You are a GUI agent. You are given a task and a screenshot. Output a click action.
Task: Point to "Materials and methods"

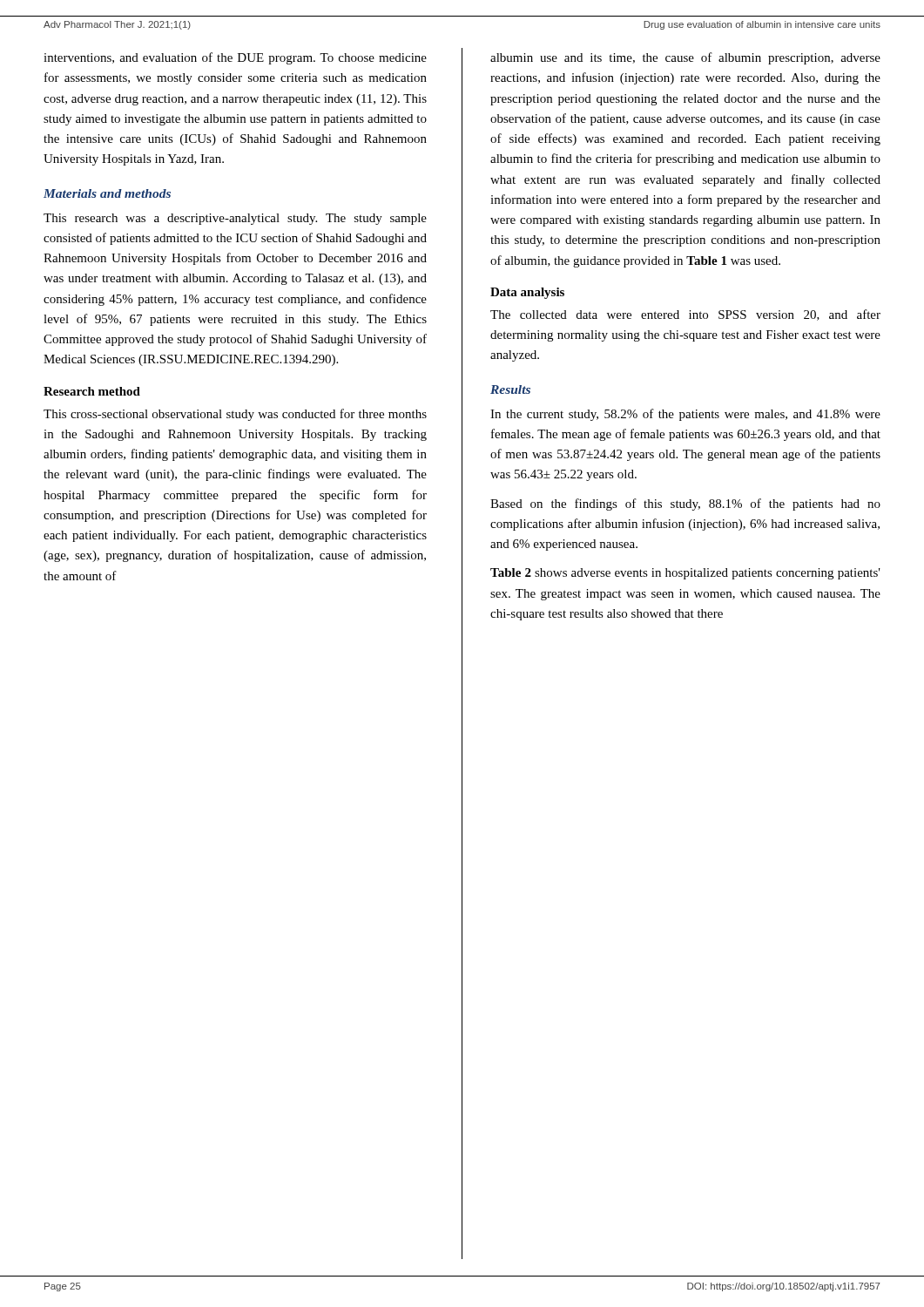click(107, 193)
